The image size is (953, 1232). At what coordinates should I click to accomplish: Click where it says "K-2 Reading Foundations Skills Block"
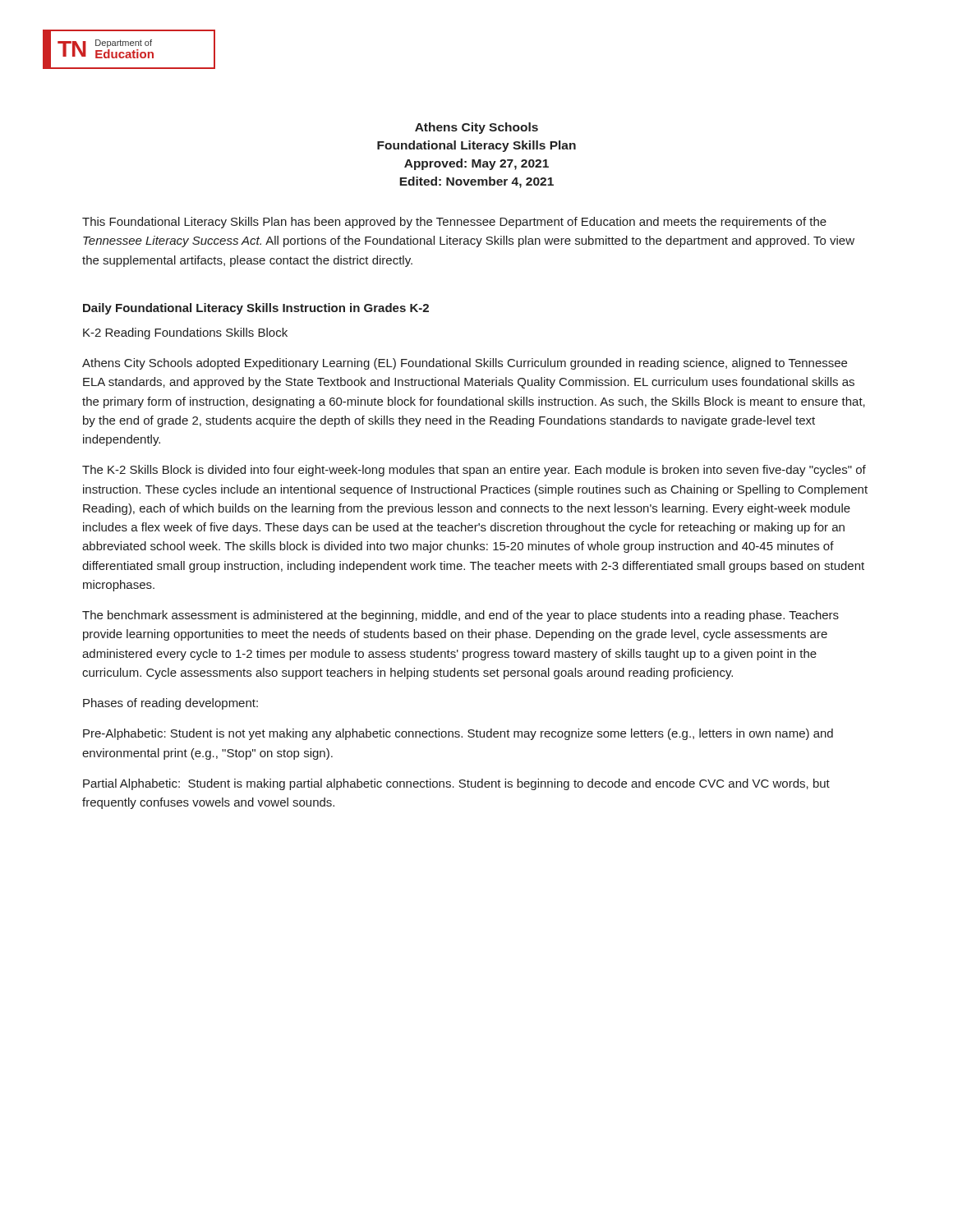click(x=185, y=332)
